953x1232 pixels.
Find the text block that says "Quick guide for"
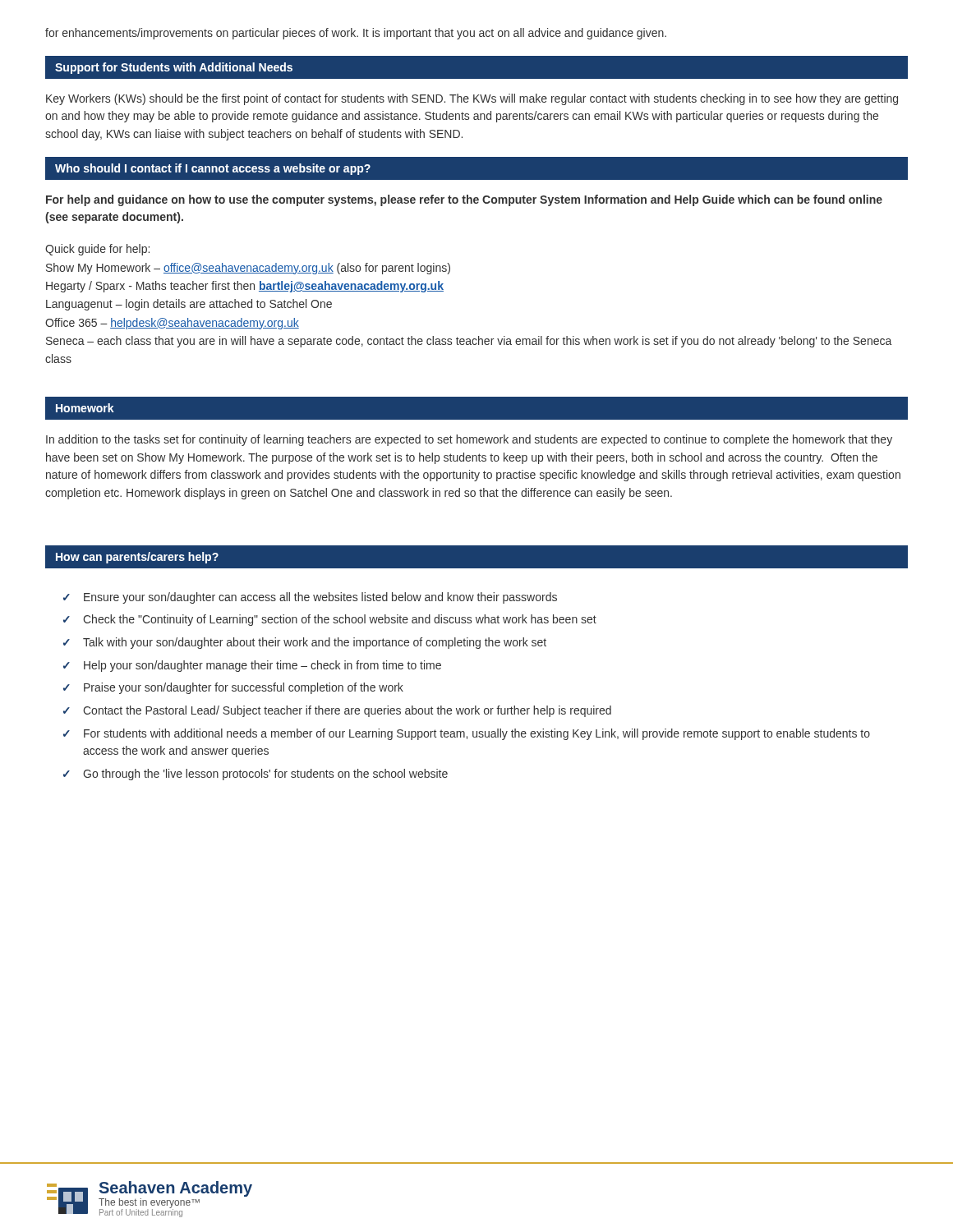[x=97, y=250]
